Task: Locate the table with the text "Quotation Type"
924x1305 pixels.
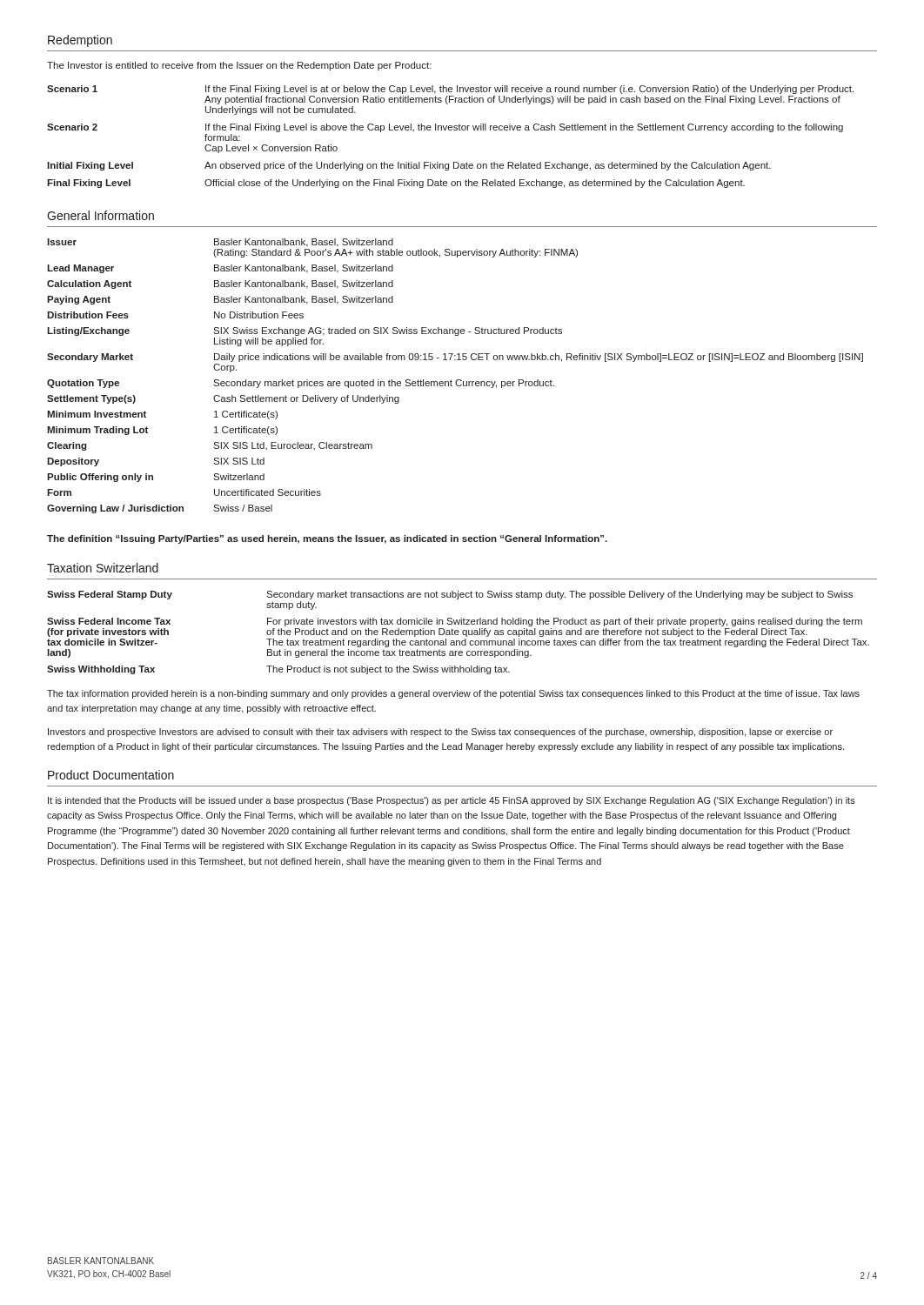Action: (x=462, y=375)
